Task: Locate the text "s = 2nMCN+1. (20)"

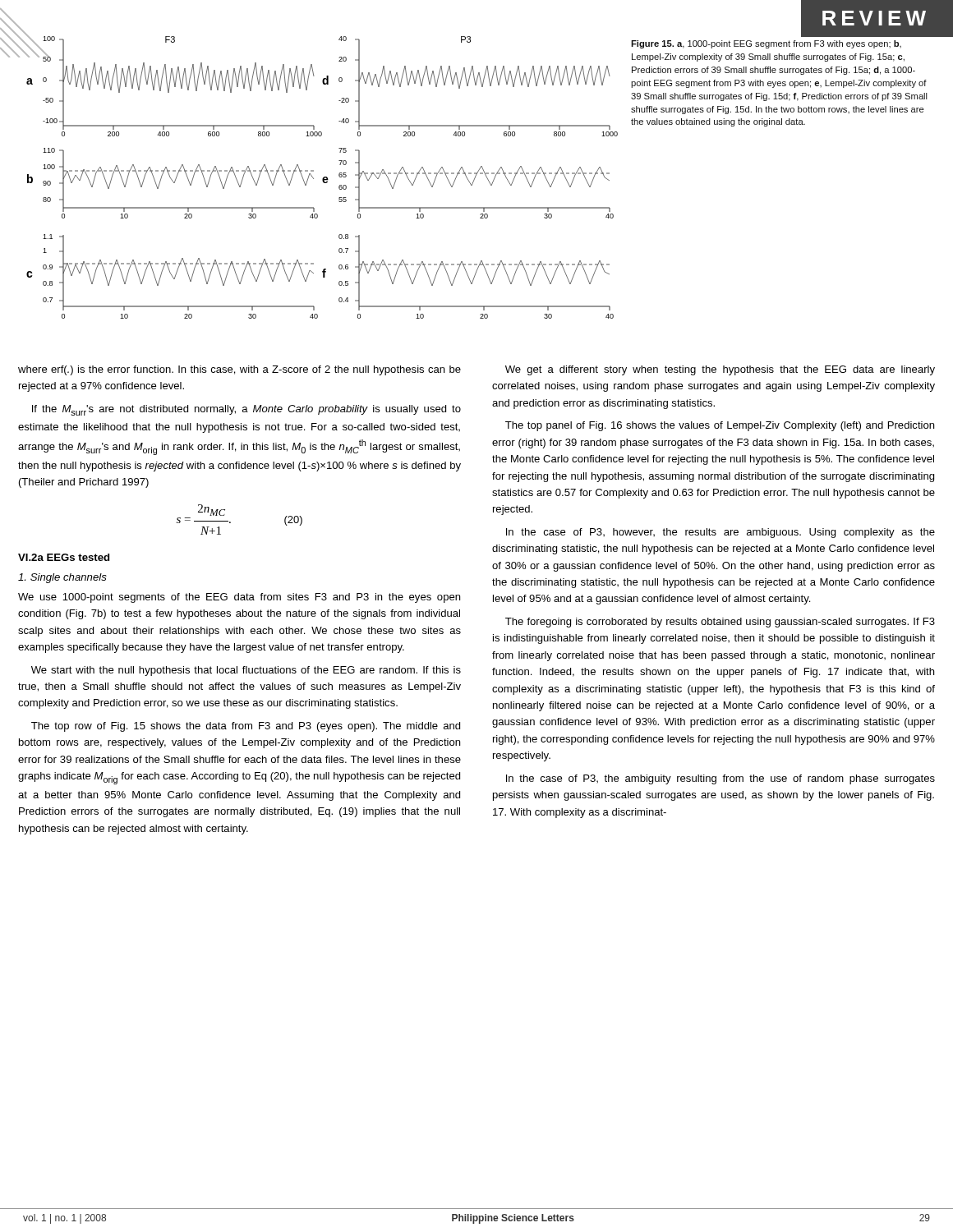Action: [239, 520]
